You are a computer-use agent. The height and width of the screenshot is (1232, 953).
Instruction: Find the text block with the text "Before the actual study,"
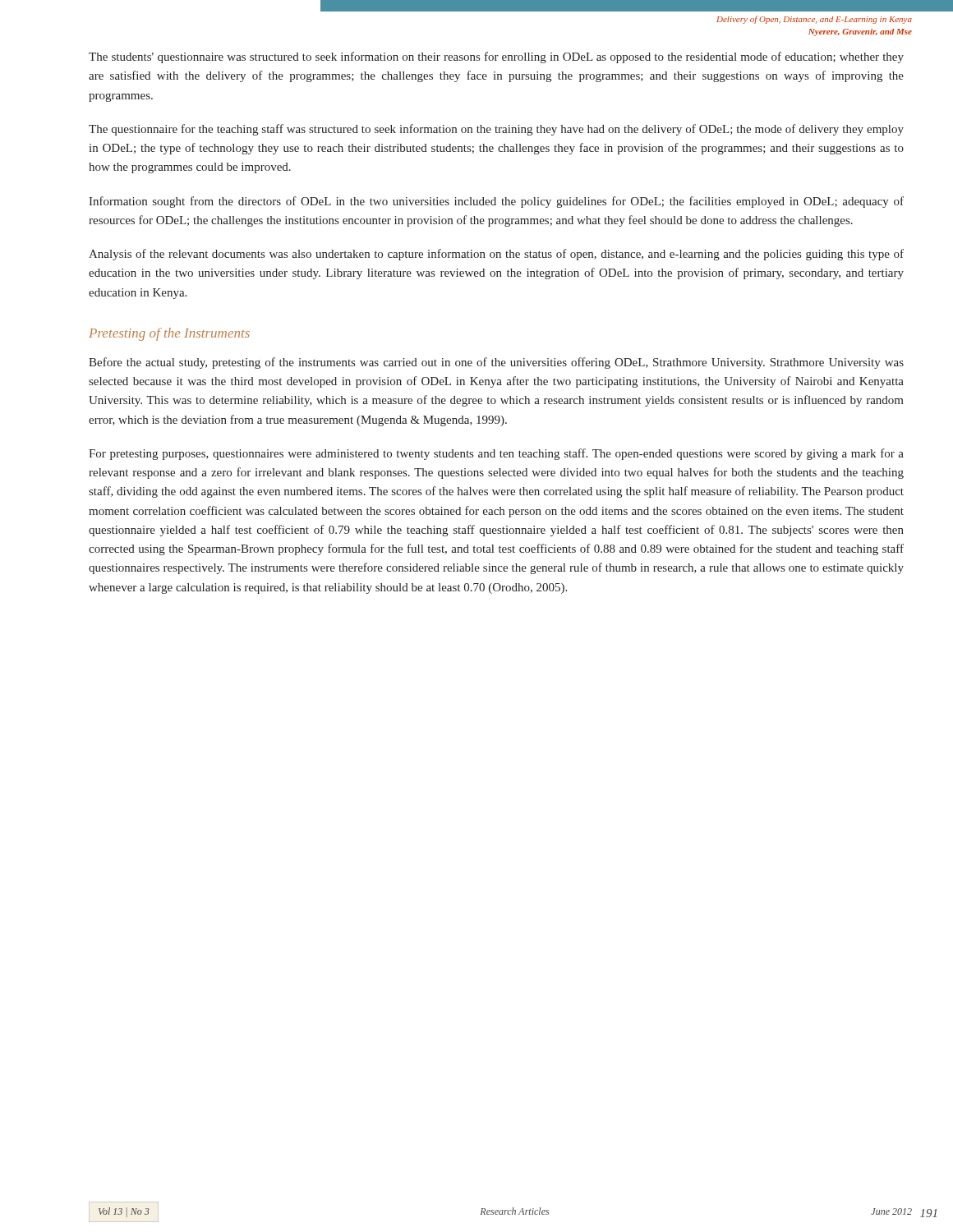point(496,391)
